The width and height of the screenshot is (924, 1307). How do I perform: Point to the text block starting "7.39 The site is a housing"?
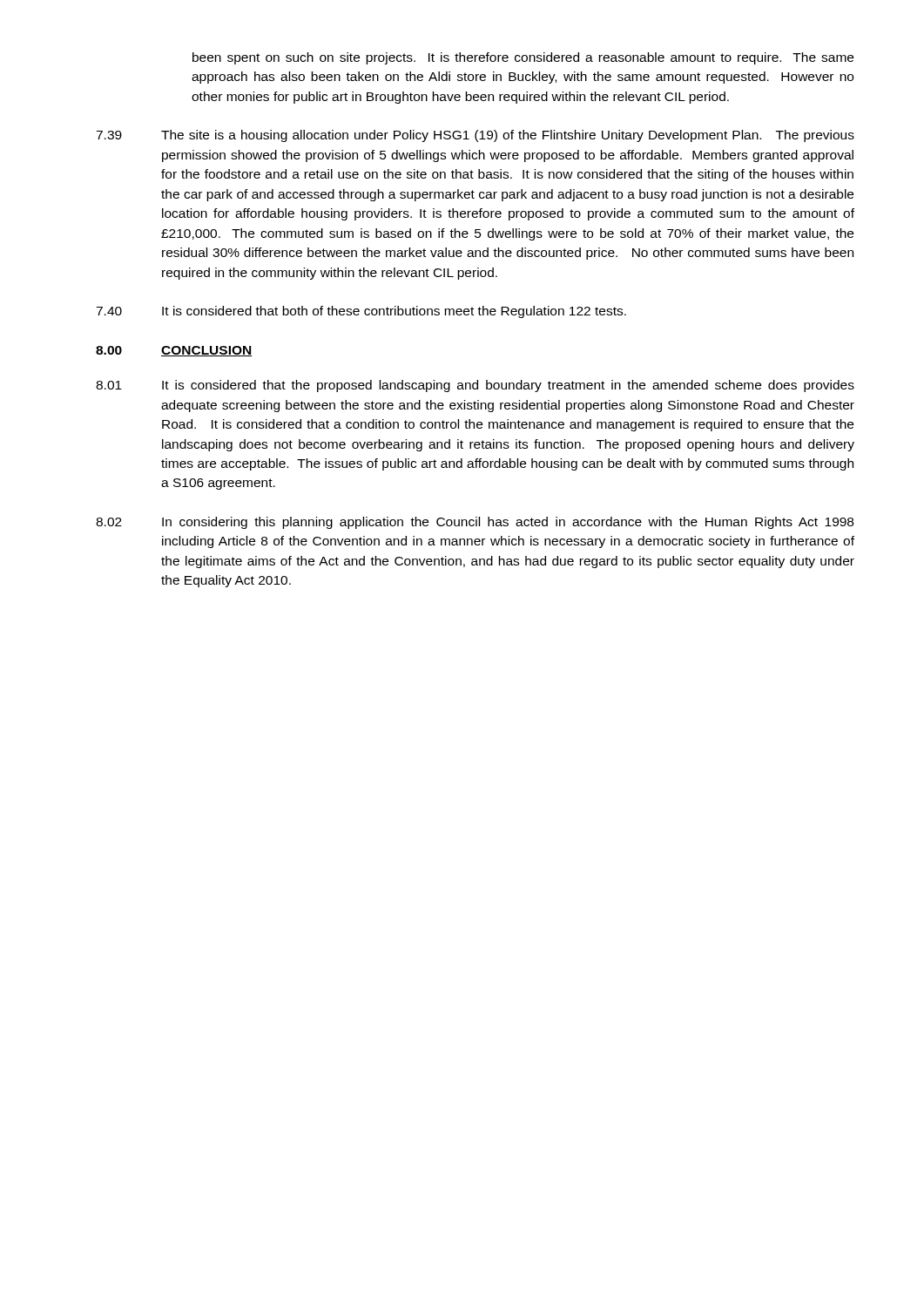pos(475,204)
